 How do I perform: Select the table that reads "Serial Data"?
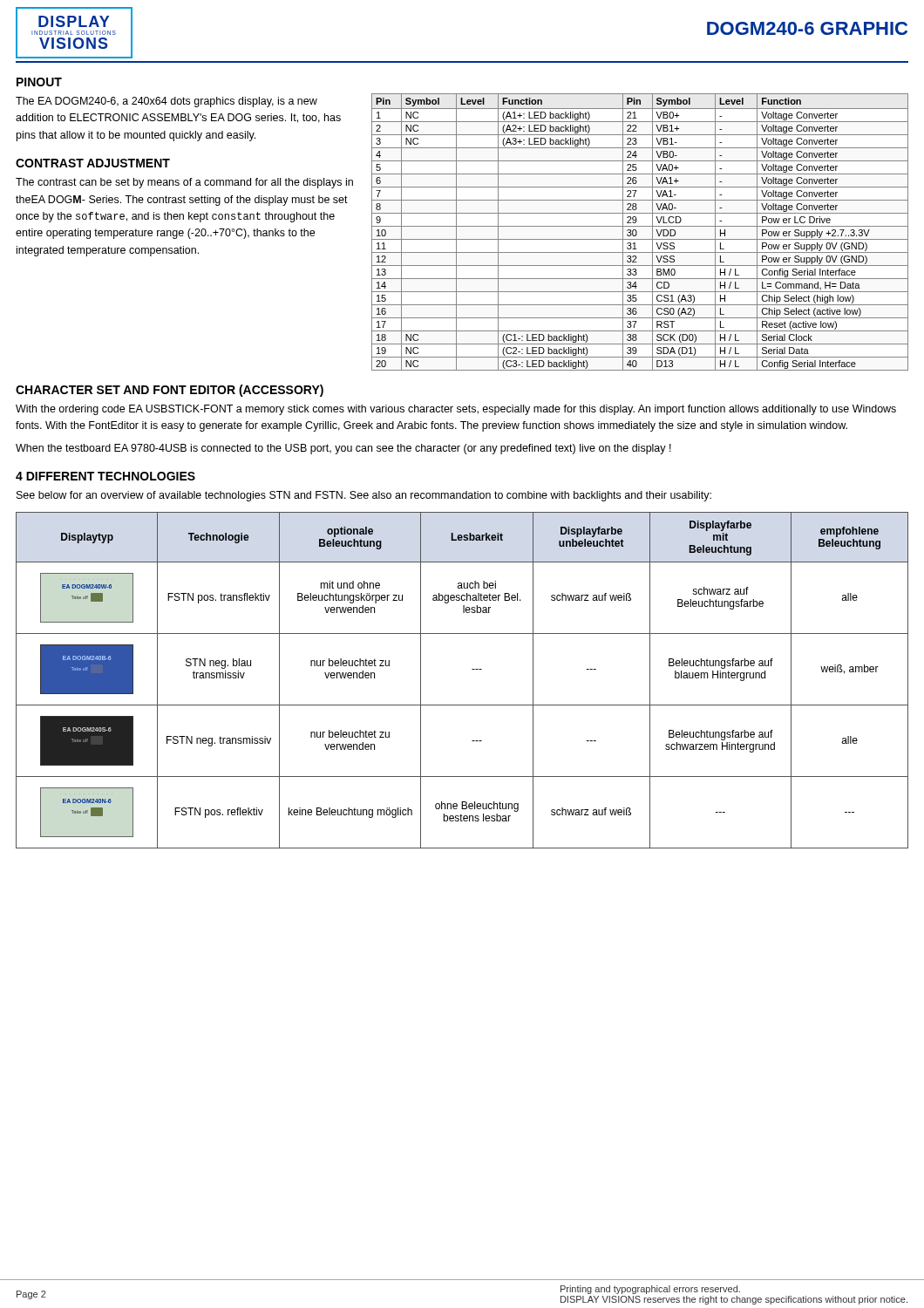pos(640,232)
